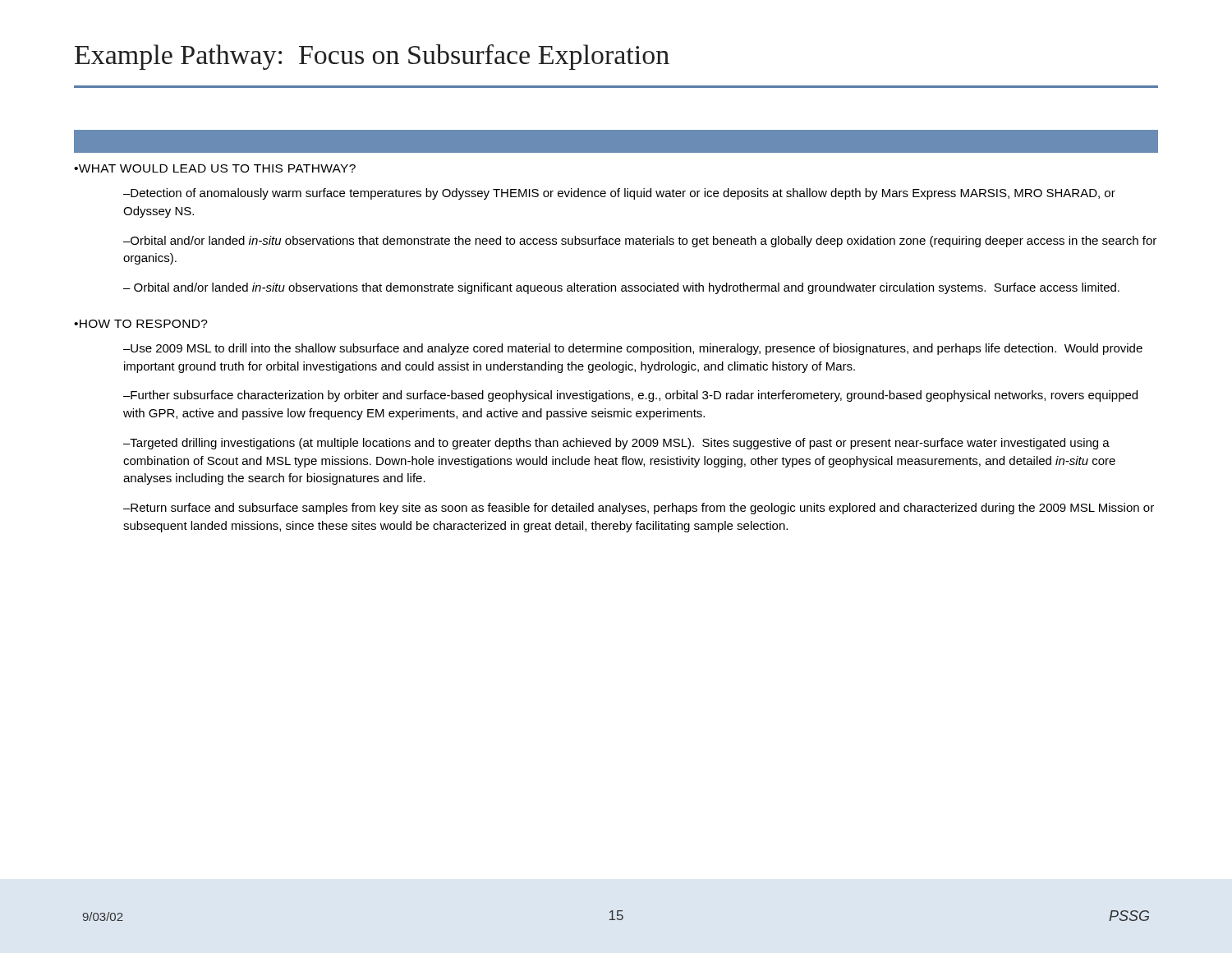1232x953 pixels.
Task: Where is the passage that starts "–Further subsurface characterization by orbiter and"?
Action: click(x=631, y=404)
